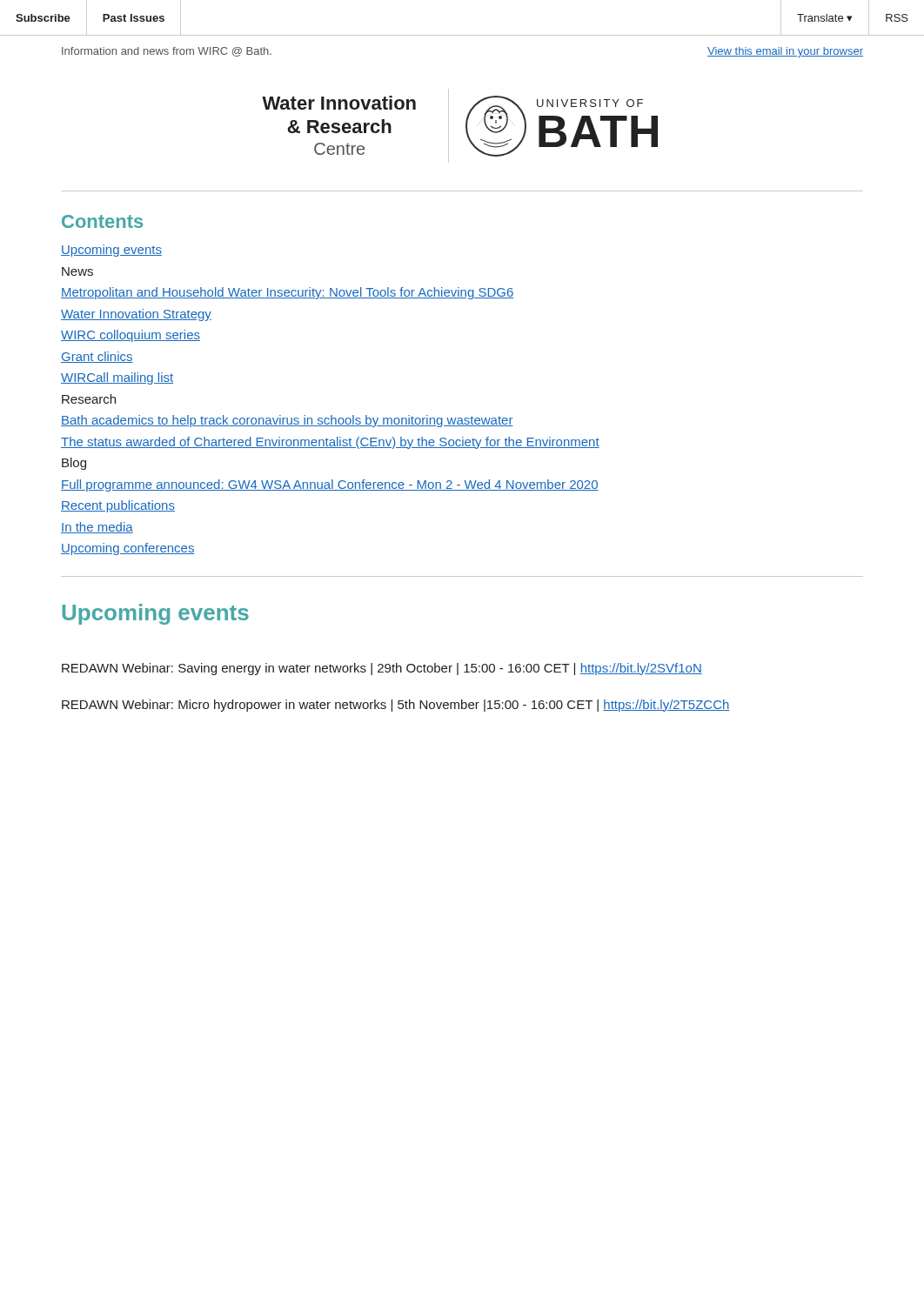This screenshot has height=1305, width=924.
Task: Click on the section header containing "Upcoming events"
Action: (155, 612)
